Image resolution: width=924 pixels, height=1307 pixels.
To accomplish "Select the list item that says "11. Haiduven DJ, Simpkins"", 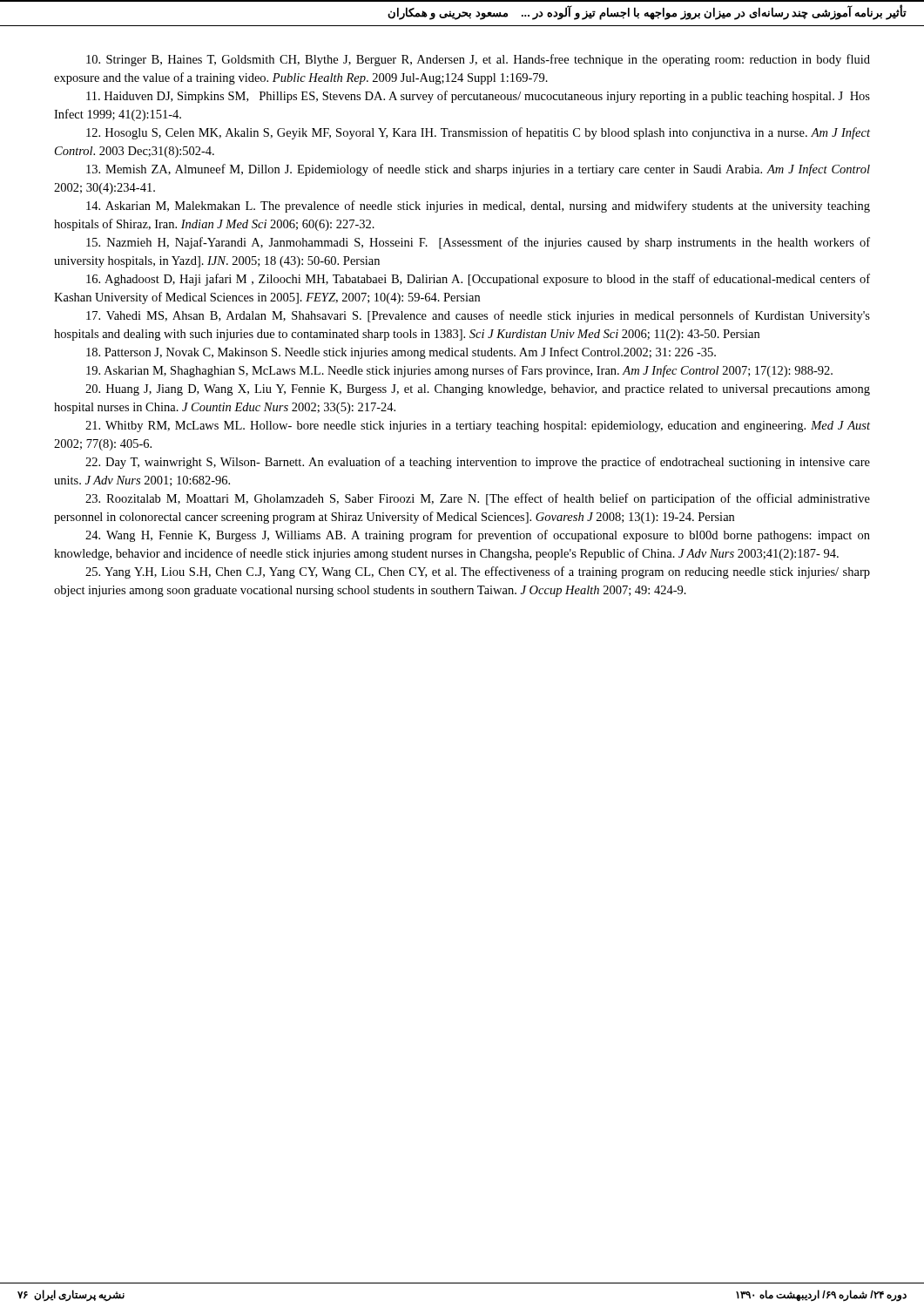I will click(x=462, y=105).
